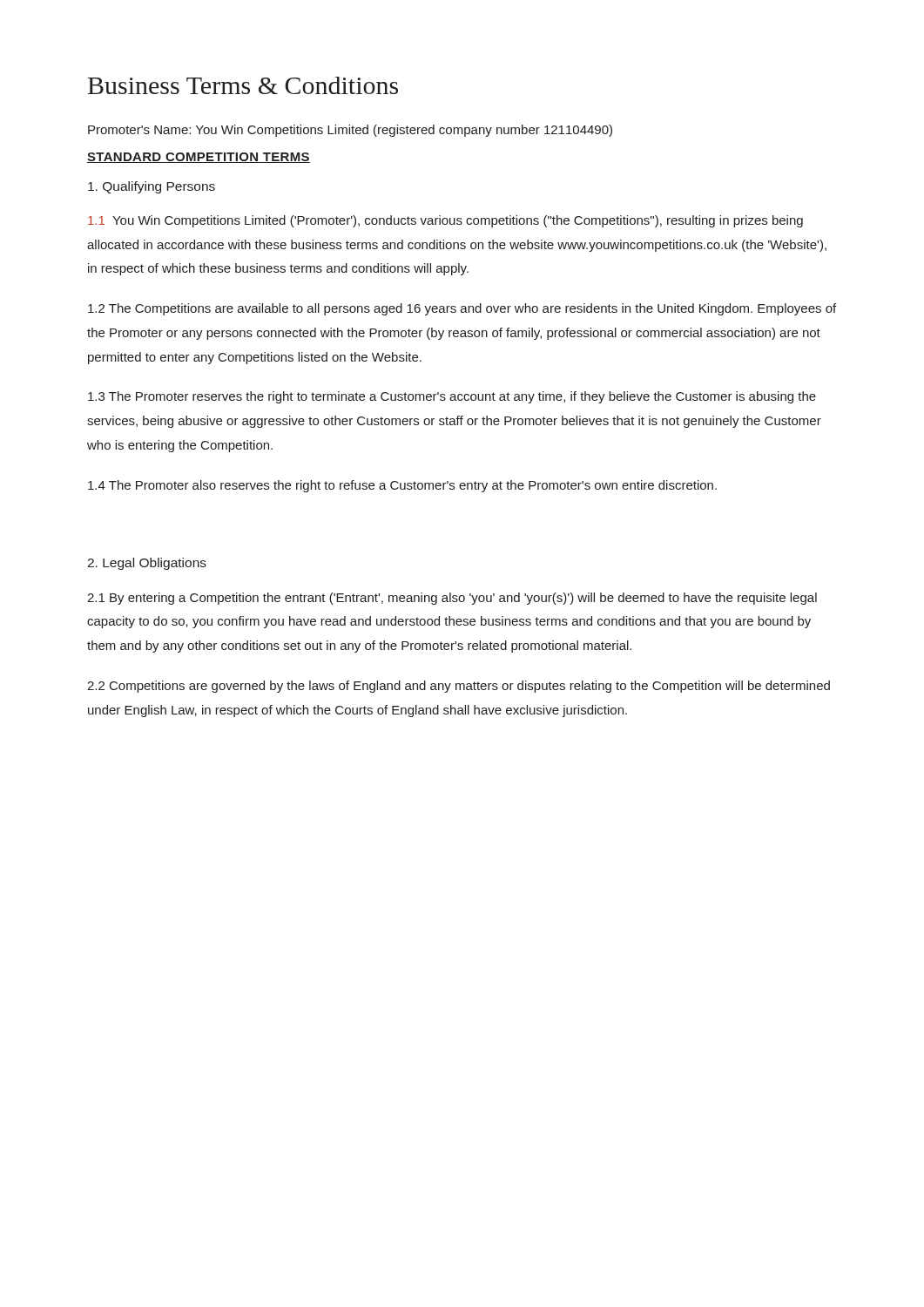The width and height of the screenshot is (924, 1307).
Task: Click on the text block containing "1 By entering a Competition"
Action: click(x=452, y=621)
